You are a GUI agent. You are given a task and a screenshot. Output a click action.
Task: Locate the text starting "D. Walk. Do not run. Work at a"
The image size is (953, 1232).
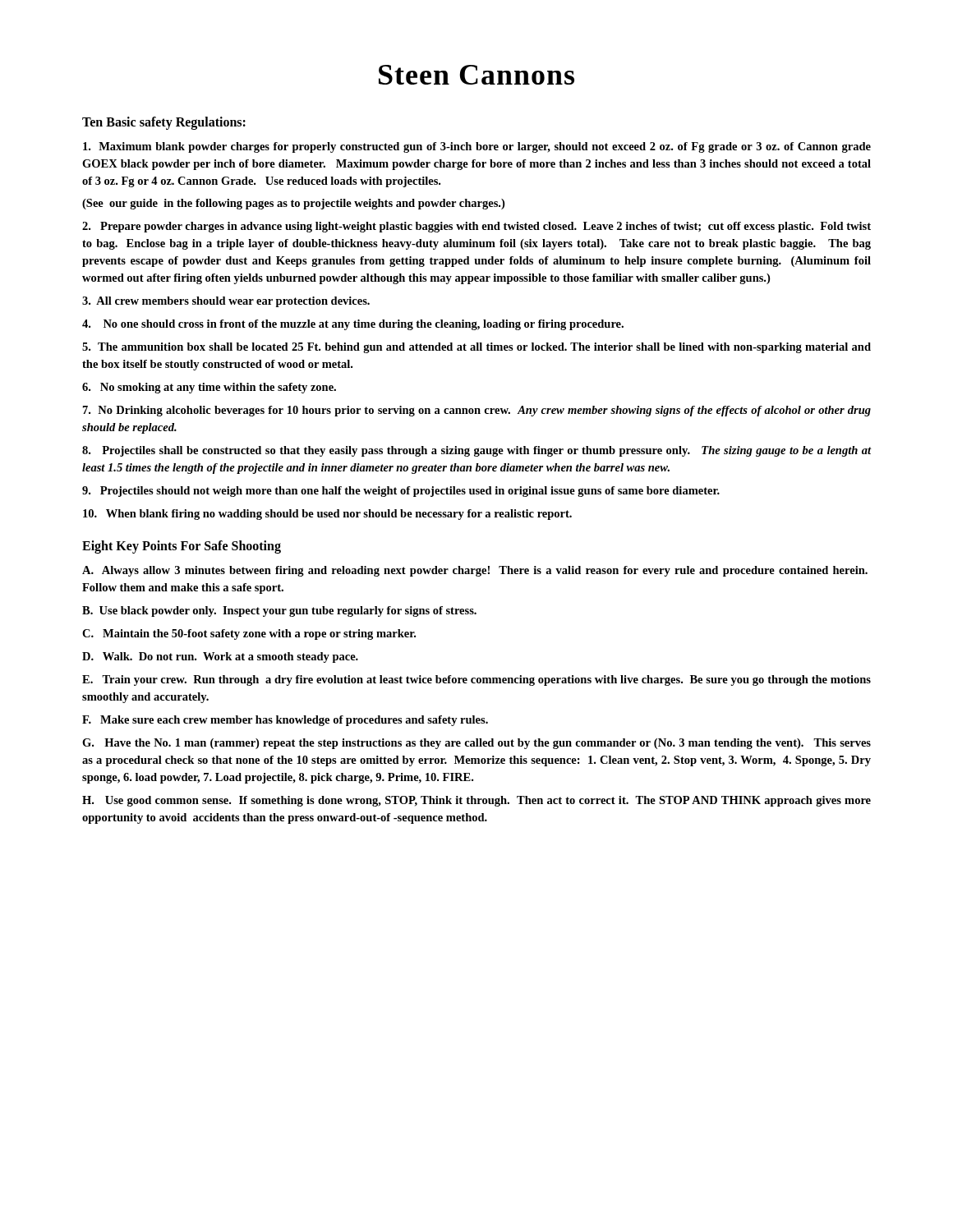(220, 657)
